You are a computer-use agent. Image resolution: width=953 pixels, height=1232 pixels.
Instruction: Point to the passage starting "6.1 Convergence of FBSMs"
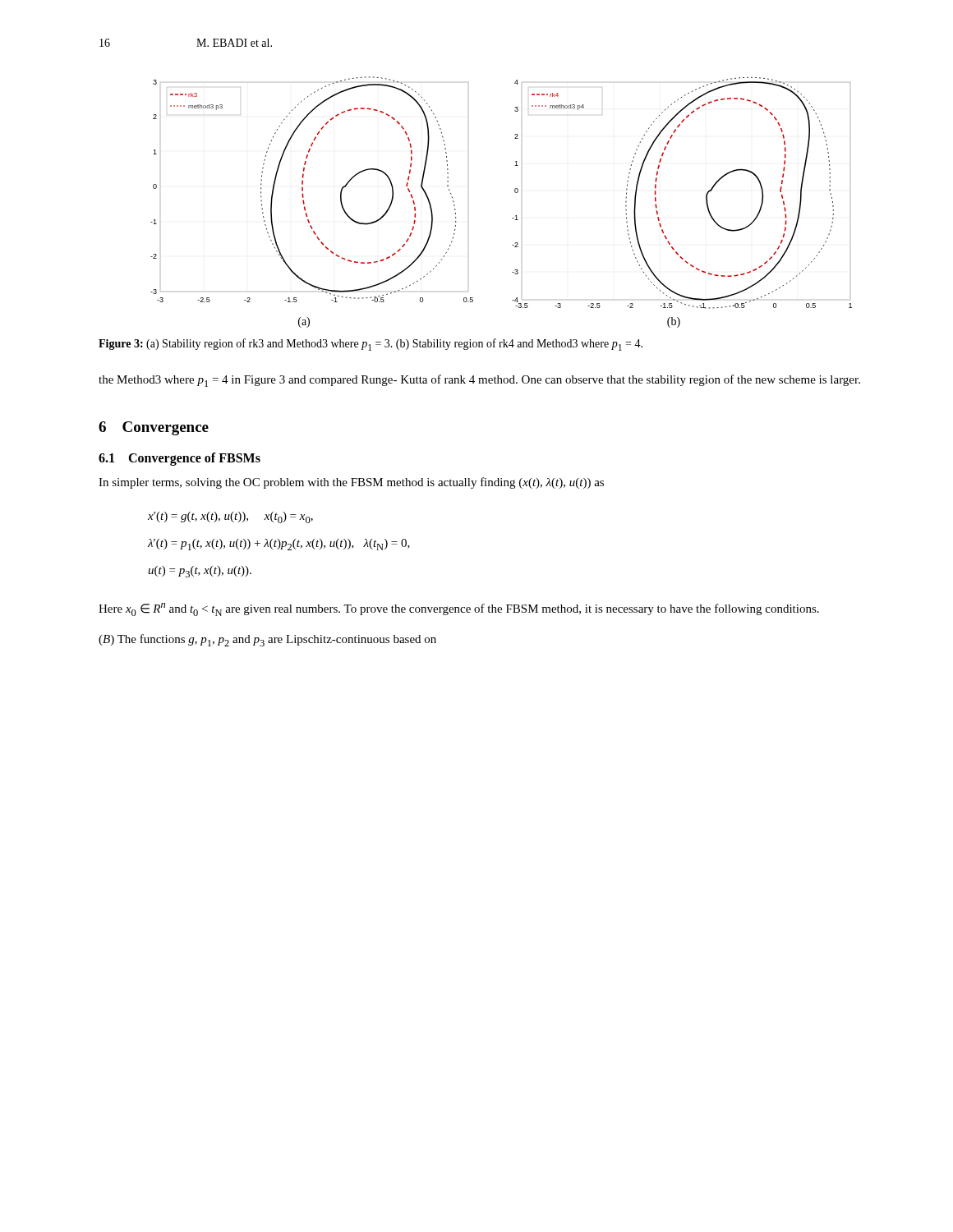coord(179,458)
